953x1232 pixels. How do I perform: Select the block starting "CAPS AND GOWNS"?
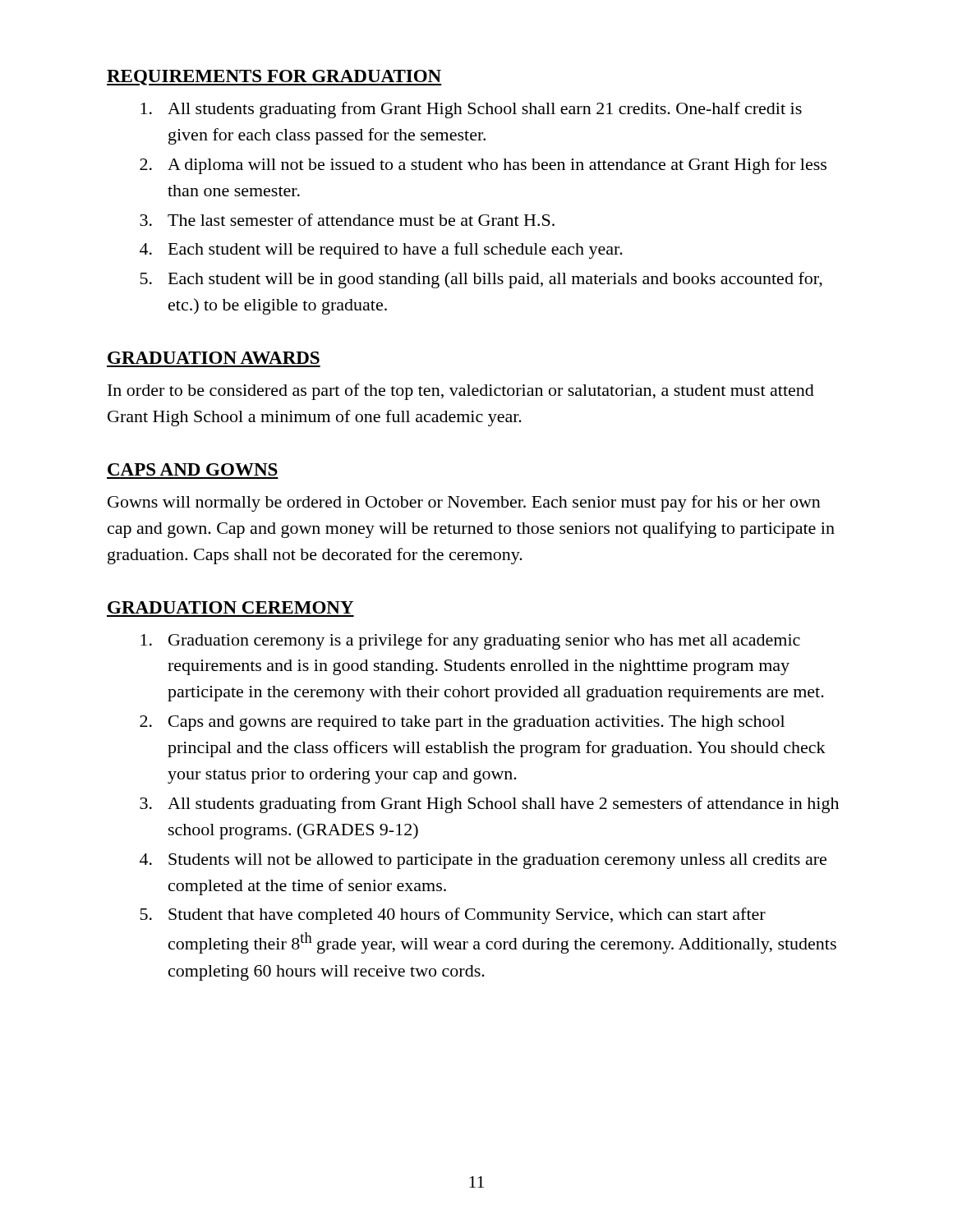tap(192, 469)
